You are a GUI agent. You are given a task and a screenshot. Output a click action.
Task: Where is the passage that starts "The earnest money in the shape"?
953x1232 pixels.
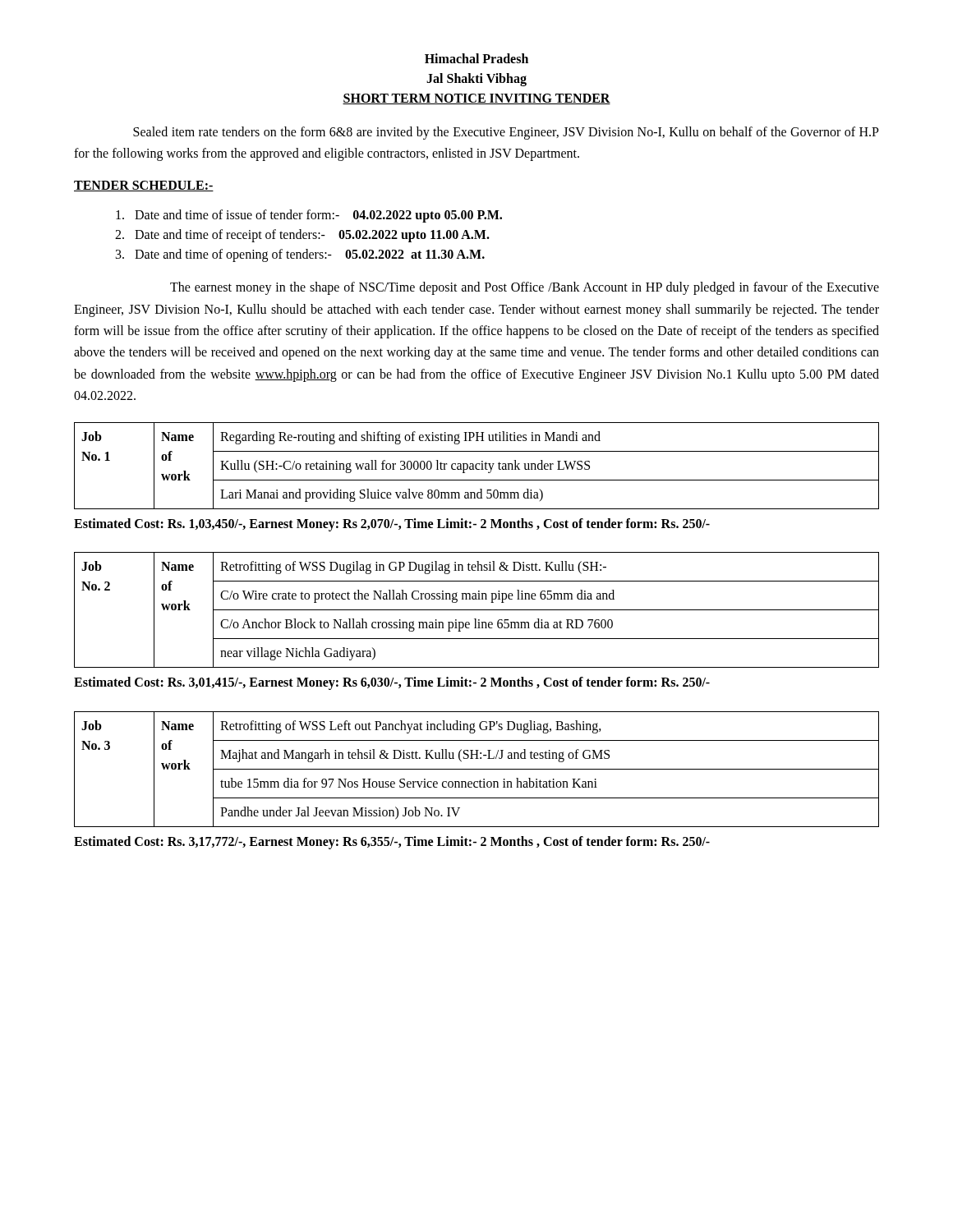point(476,341)
